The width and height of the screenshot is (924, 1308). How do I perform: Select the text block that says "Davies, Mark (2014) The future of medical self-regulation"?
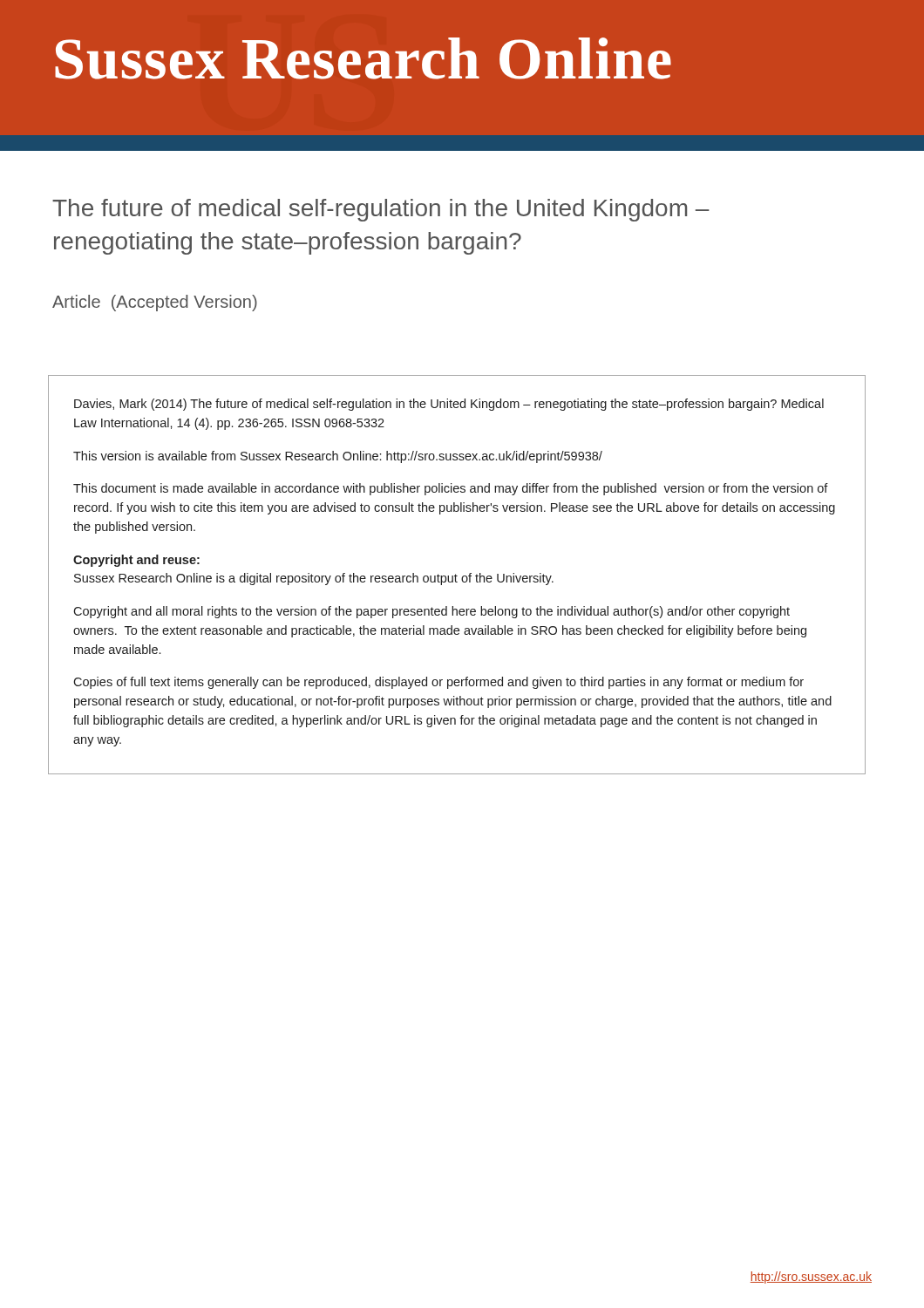pyautogui.click(x=449, y=413)
